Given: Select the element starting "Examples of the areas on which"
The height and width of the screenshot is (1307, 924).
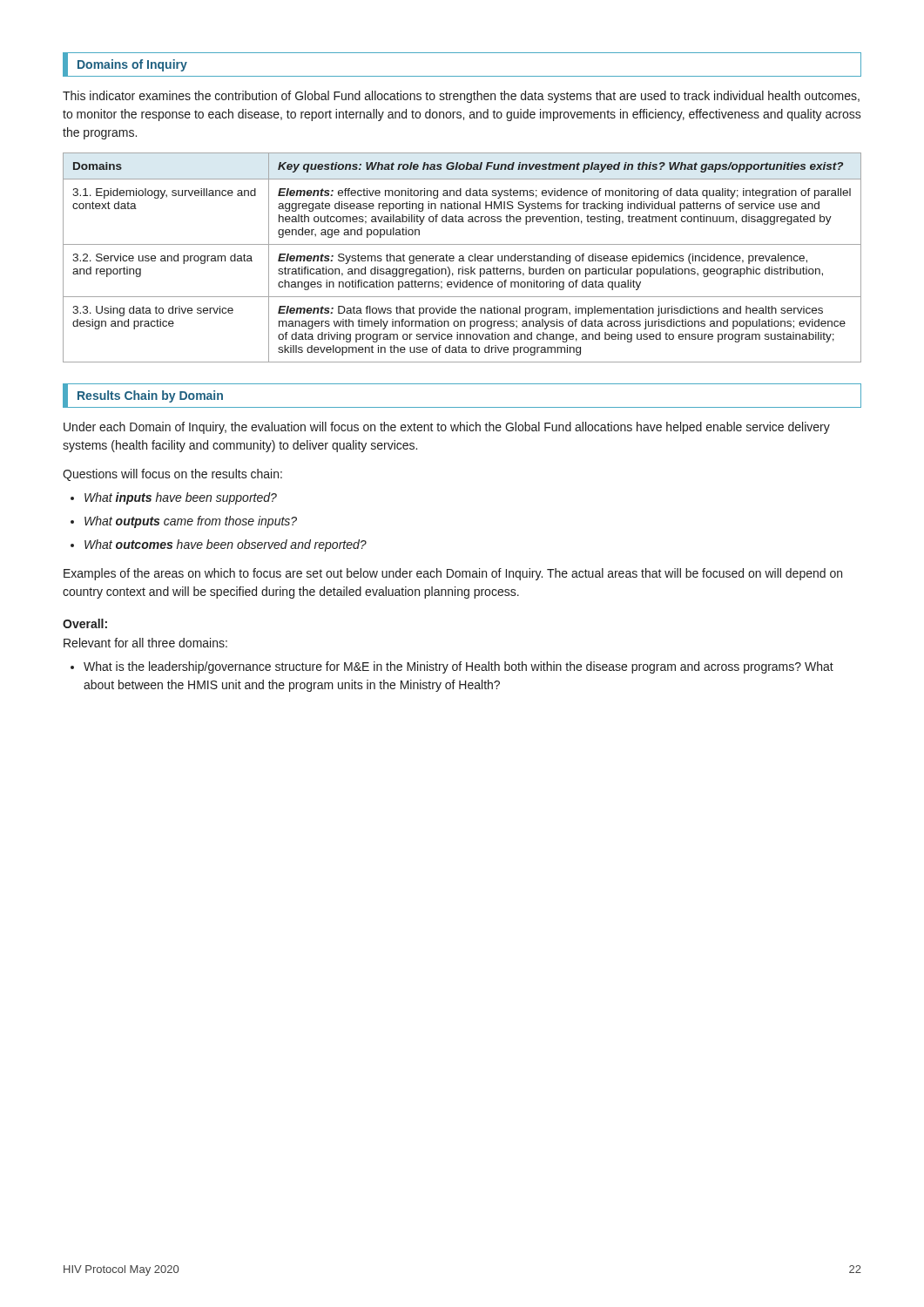Looking at the screenshot, I should (x=453, y=582).
